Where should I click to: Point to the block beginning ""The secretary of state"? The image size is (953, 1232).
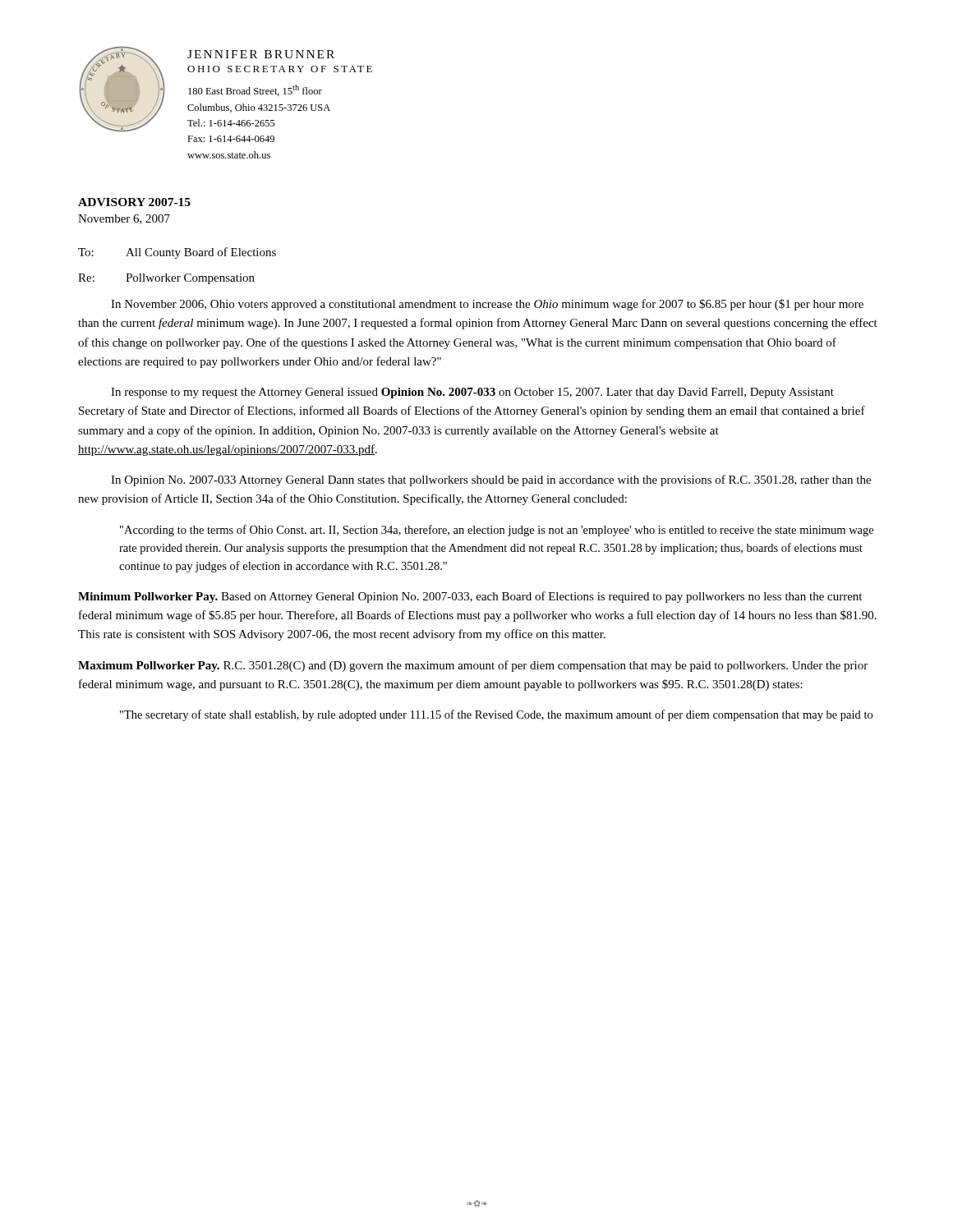pyautogui.click(x=499, y=715)
